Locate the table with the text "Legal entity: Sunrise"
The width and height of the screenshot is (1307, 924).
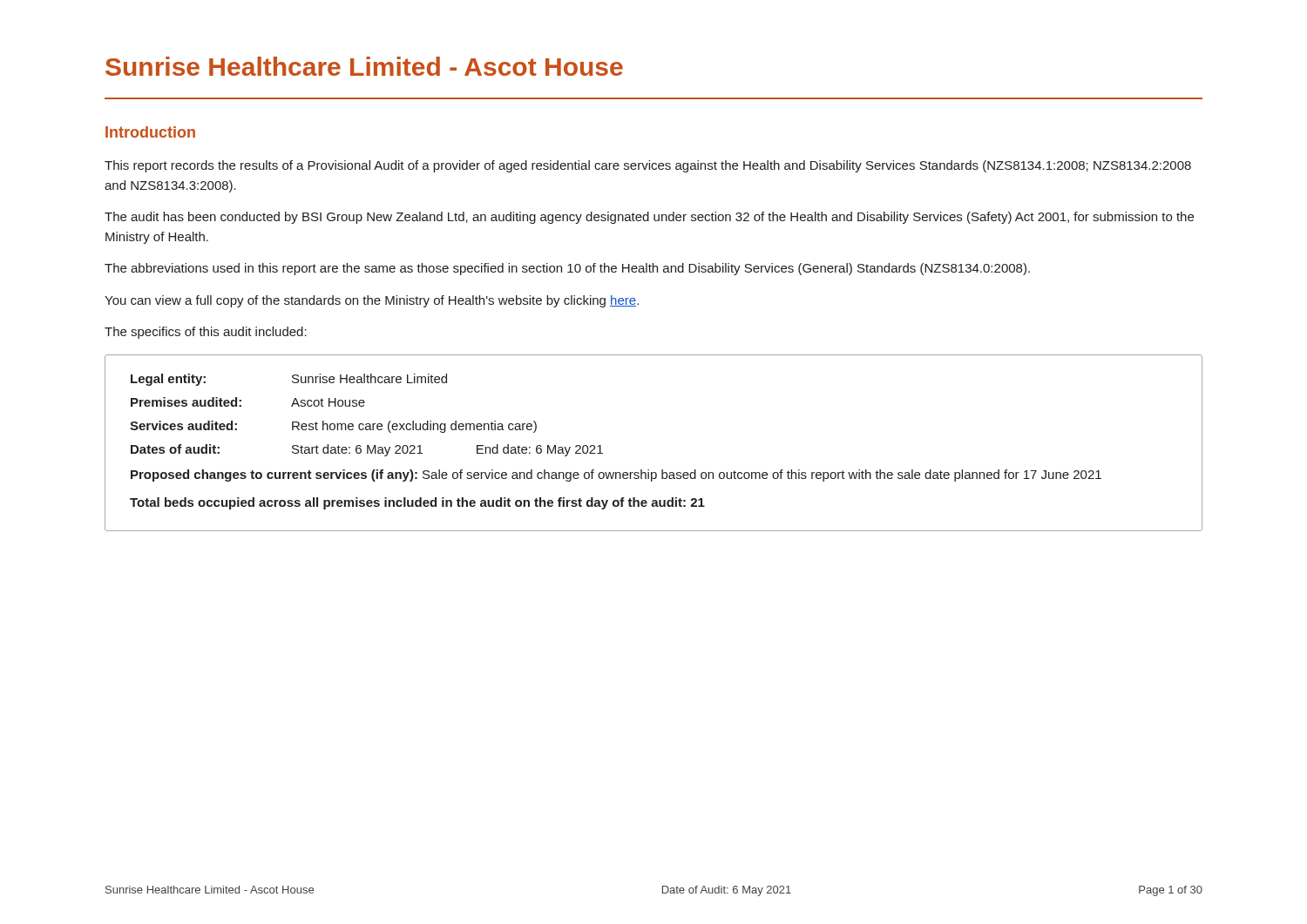click(654, 442)
